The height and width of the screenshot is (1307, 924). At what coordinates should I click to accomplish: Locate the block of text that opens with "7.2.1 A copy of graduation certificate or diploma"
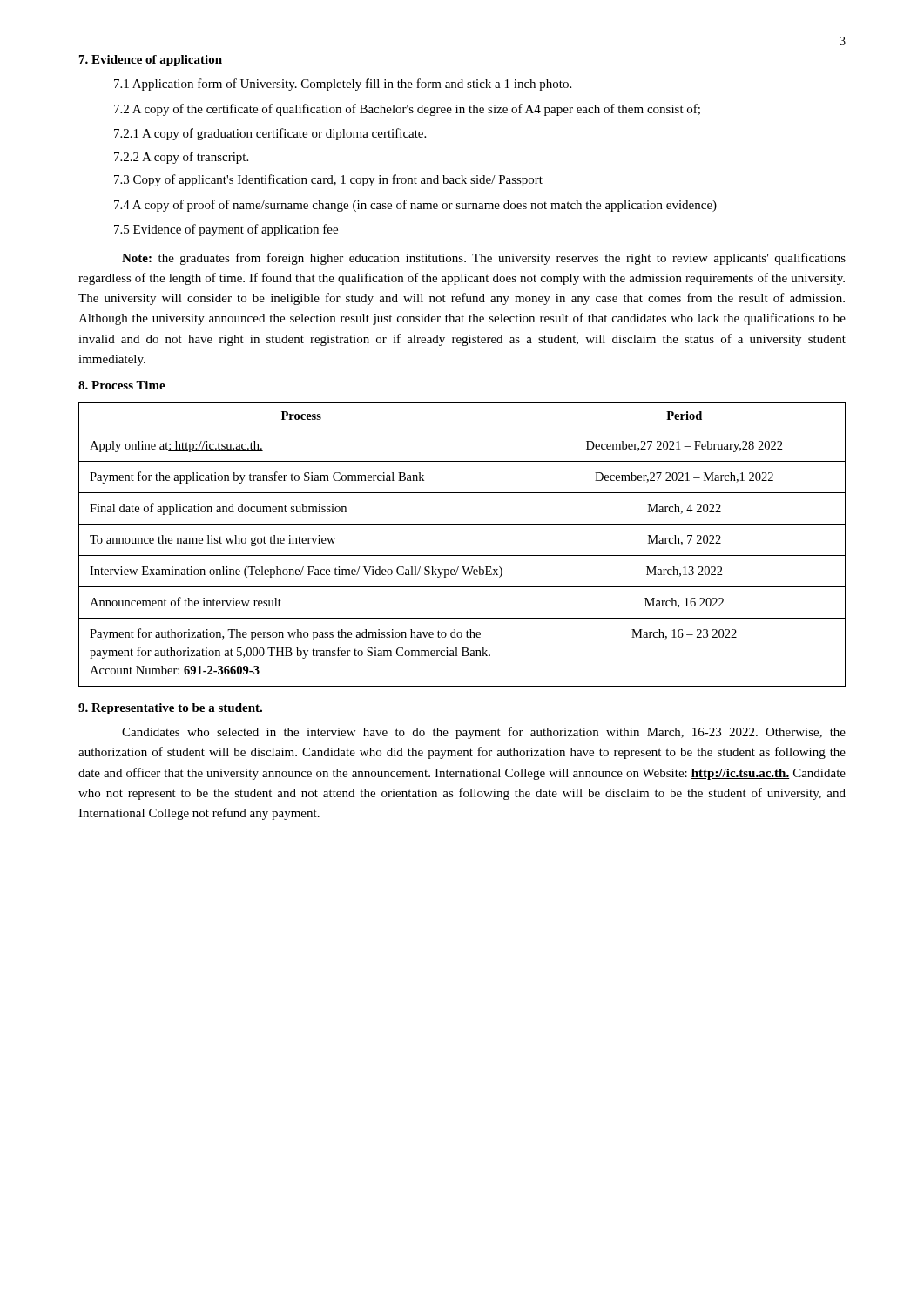[270, 133]
